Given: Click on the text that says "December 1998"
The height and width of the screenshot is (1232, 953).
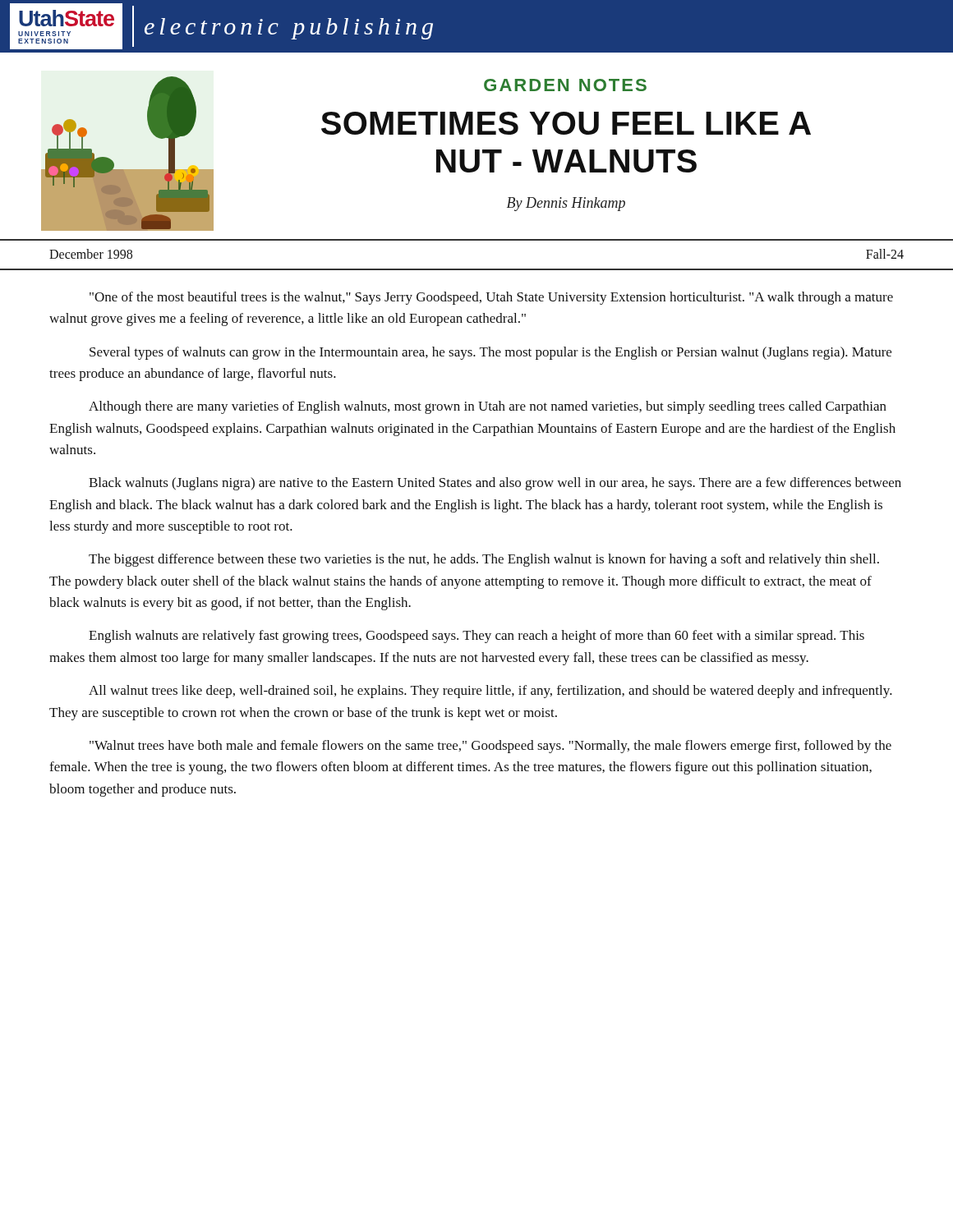Looking at the screenshot, I should click(x=91, y=254).
